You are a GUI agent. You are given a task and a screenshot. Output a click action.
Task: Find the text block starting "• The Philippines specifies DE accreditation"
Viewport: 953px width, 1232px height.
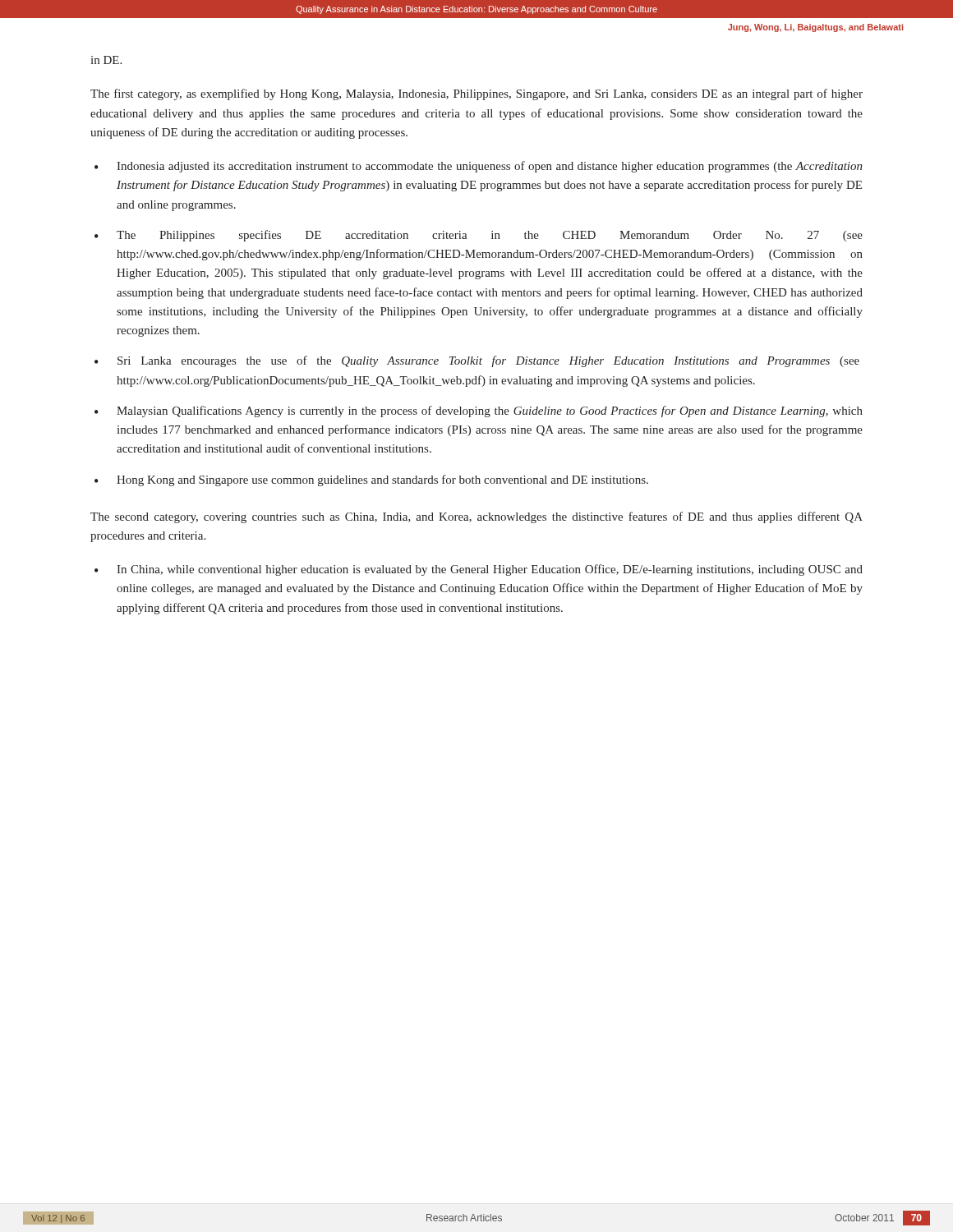pos(476,283)
